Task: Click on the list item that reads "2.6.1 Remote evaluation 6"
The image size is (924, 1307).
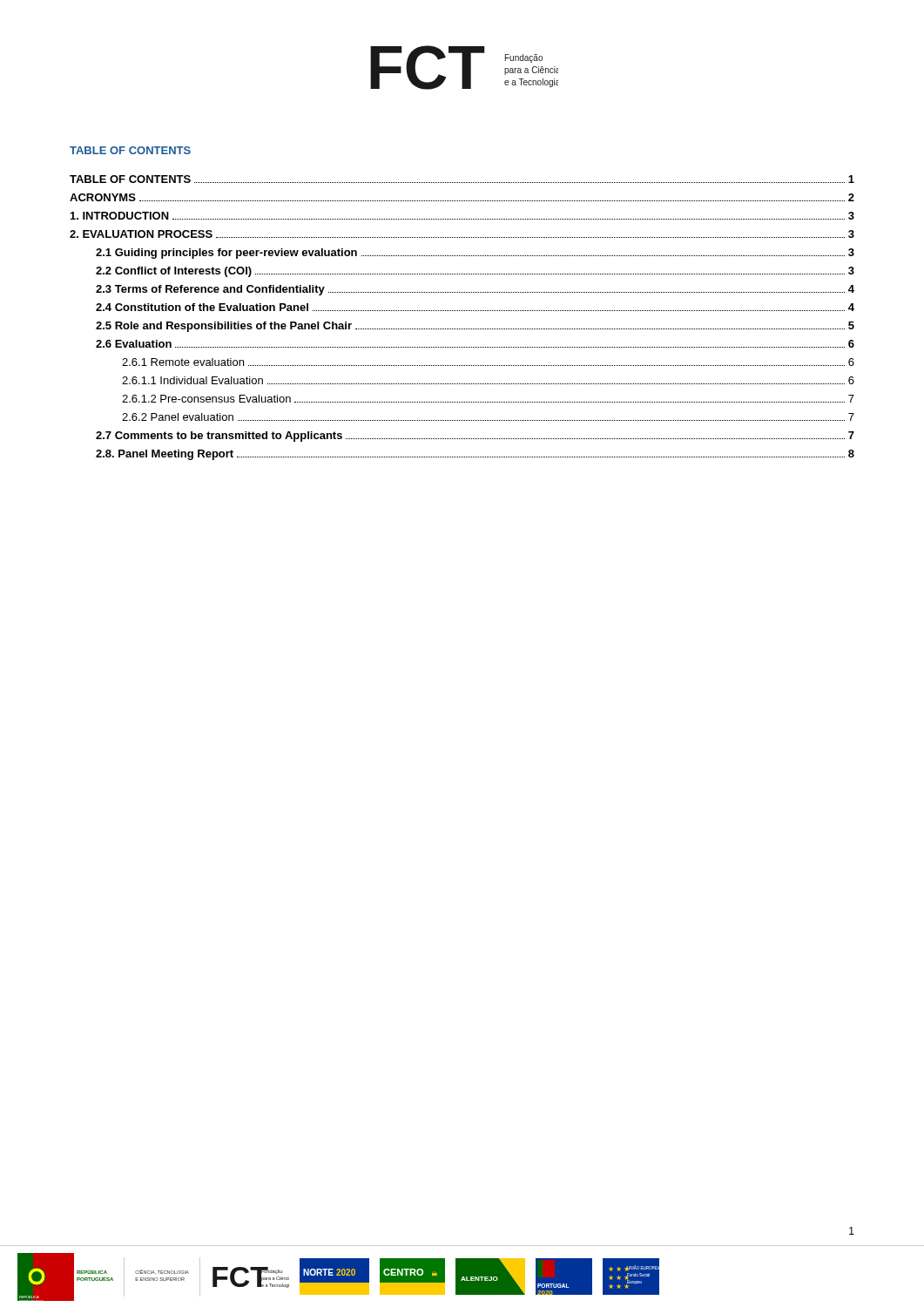Action: click(488, 362)
